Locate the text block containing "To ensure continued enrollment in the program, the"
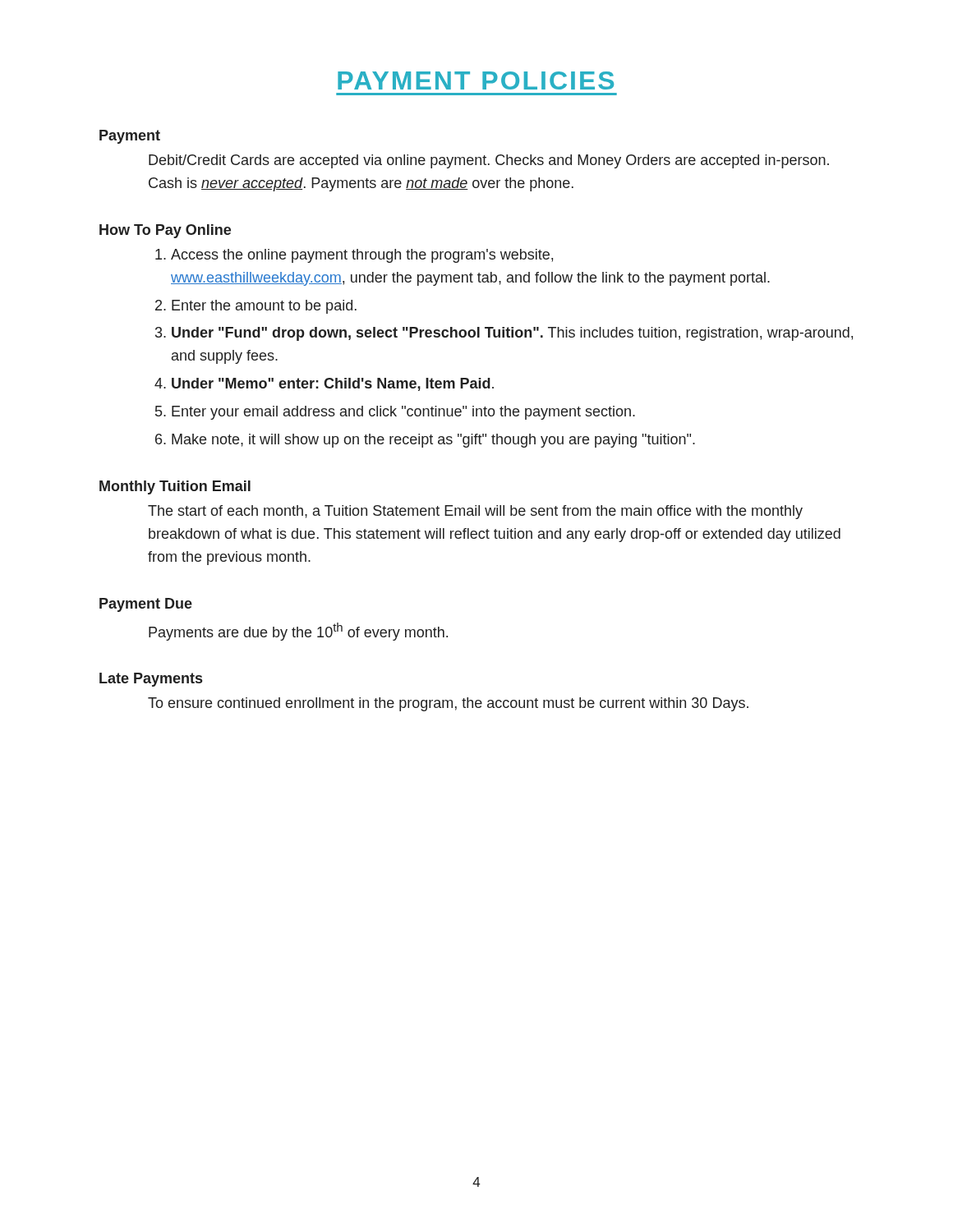The height and width of the screenshot is (1232, 953). (449, 703)
